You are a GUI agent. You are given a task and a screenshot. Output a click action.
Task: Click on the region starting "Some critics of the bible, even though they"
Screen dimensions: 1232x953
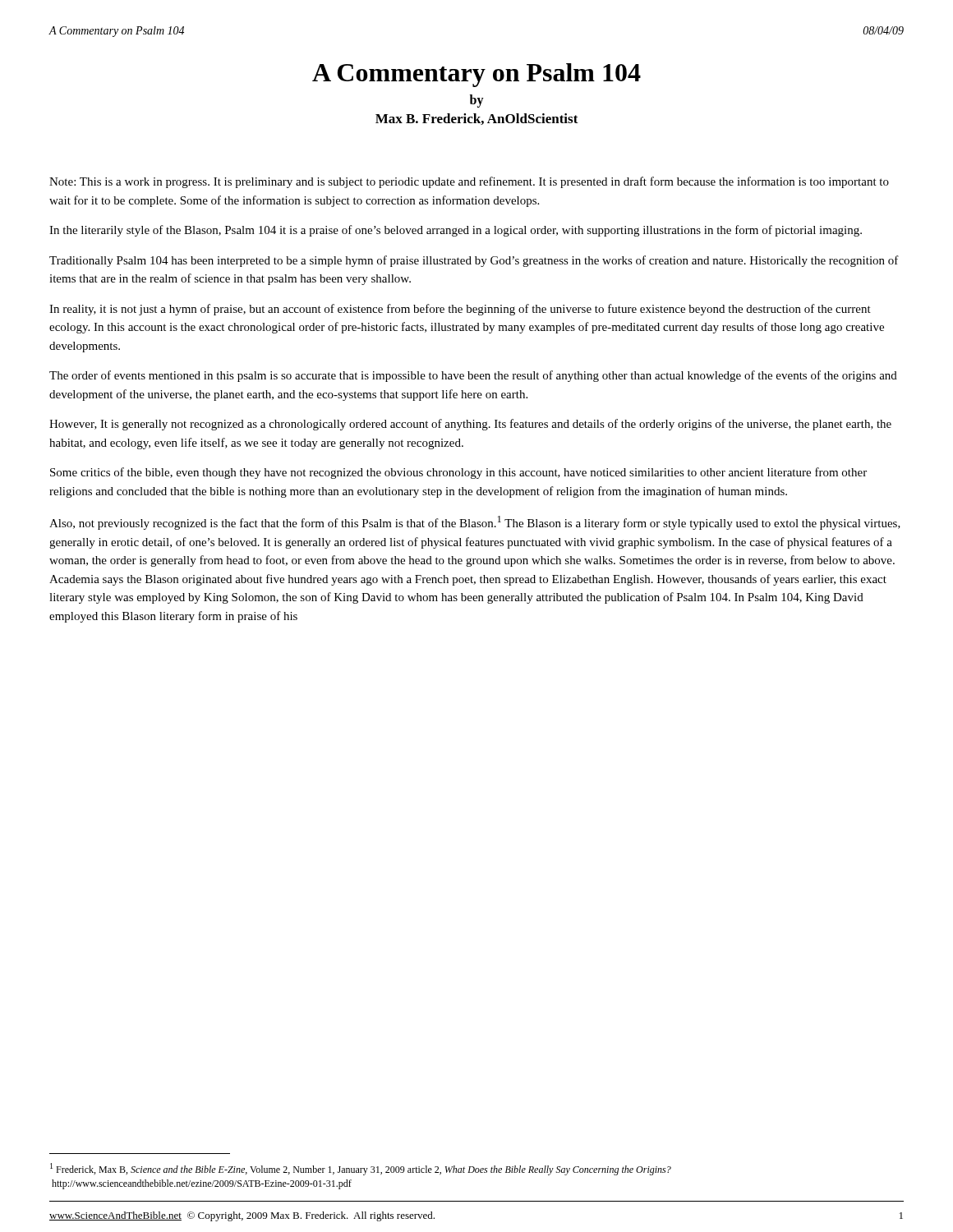click(476, 482)
